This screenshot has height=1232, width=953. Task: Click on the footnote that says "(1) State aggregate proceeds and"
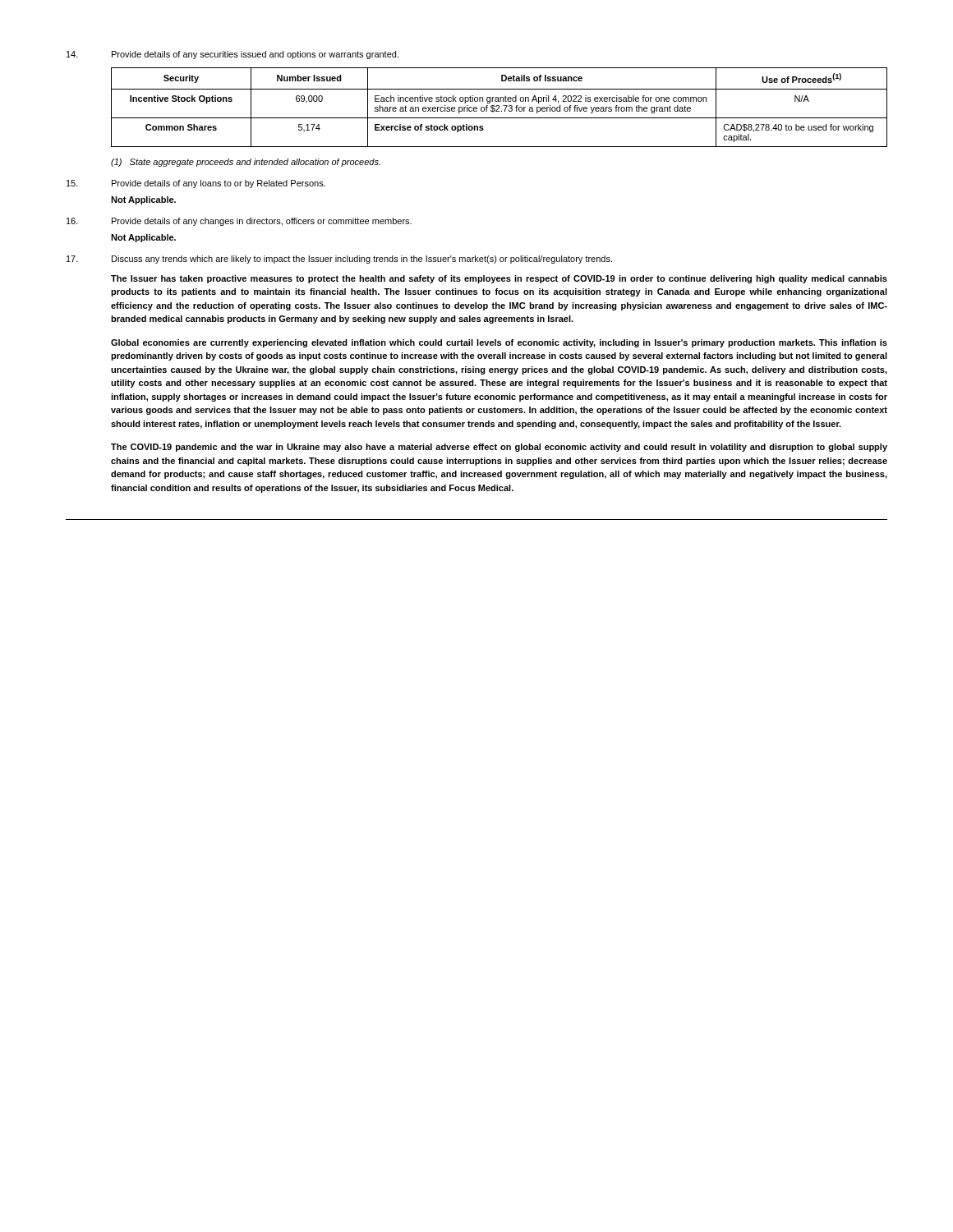coord(246,162)
